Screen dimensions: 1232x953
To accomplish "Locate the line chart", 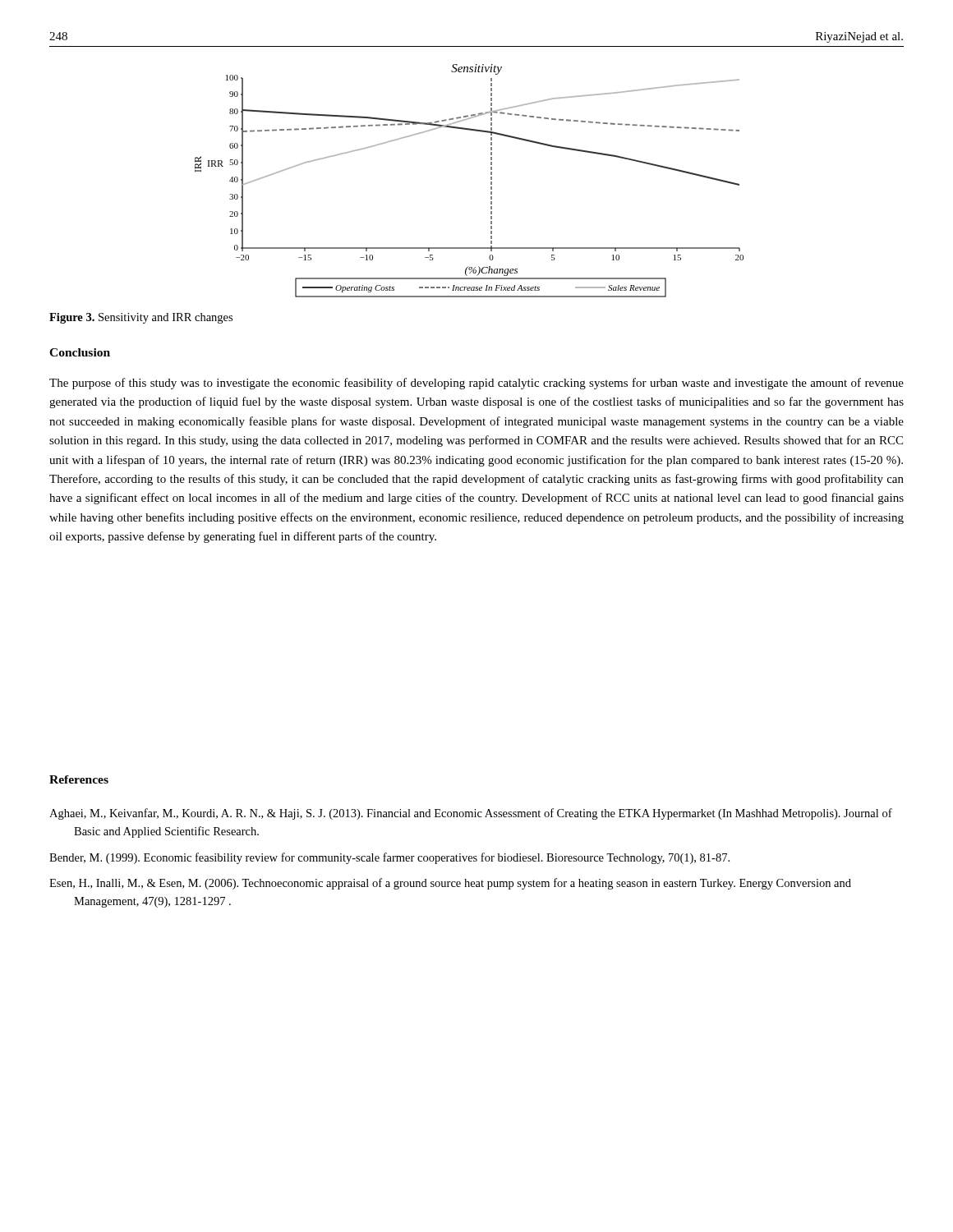I will point(476,180).
